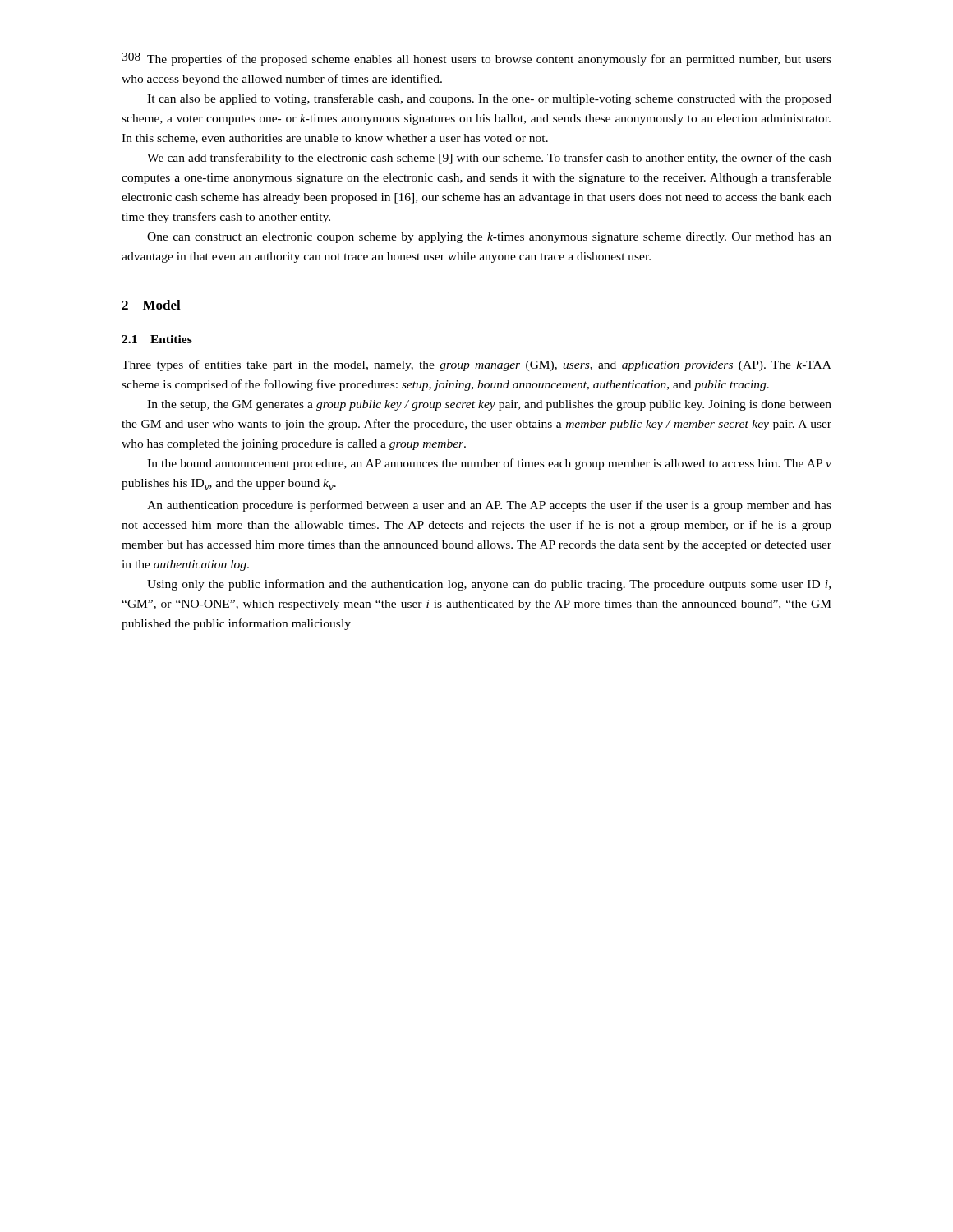Image resolution: width=953 pixels, height=1232 pixels.
Task: Locate the text block with the text "Using only the public information and the authentication"
Action: click(x=476, y=604)
